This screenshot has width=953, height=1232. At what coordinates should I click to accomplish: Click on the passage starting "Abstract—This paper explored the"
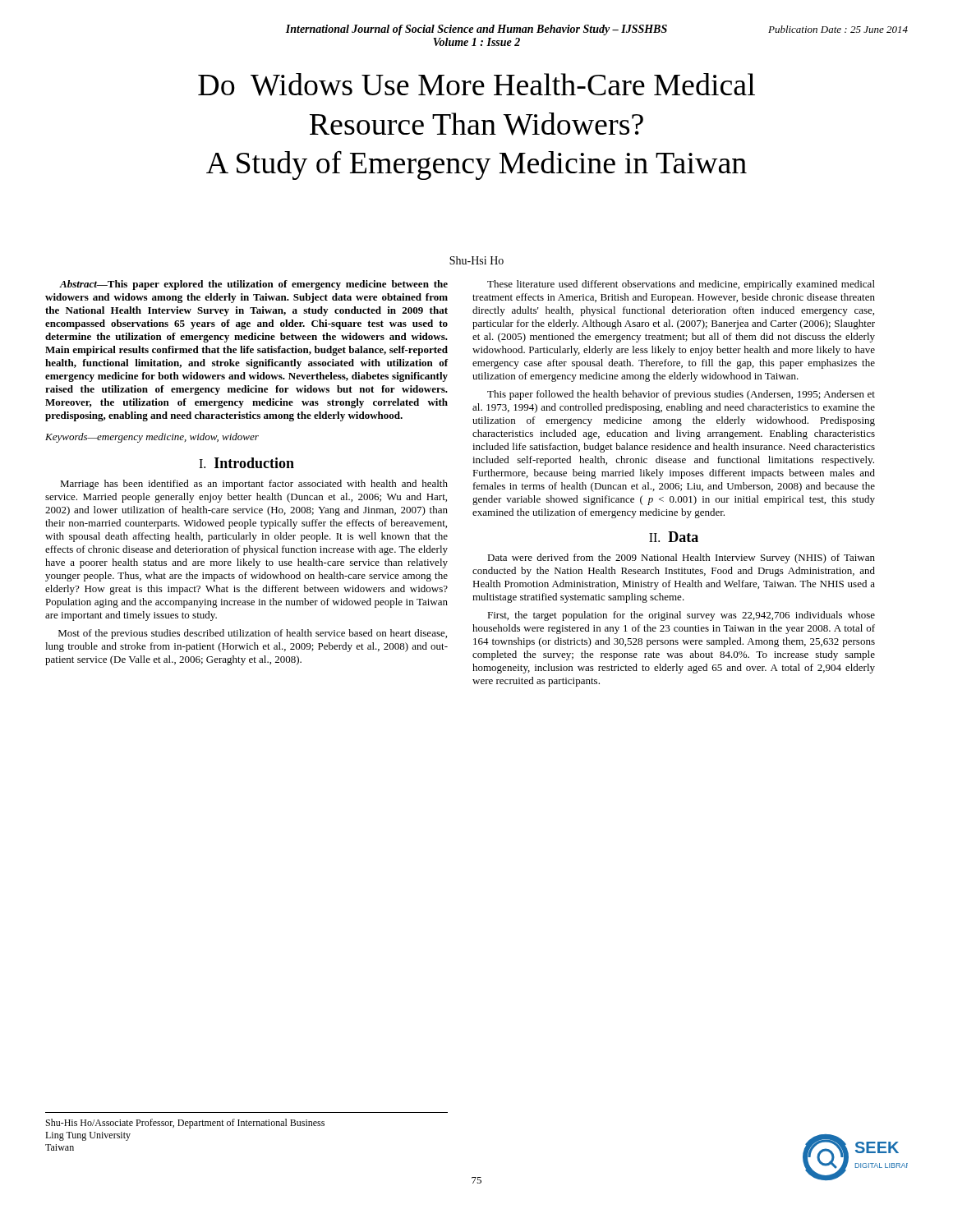(x=246, y=350)
